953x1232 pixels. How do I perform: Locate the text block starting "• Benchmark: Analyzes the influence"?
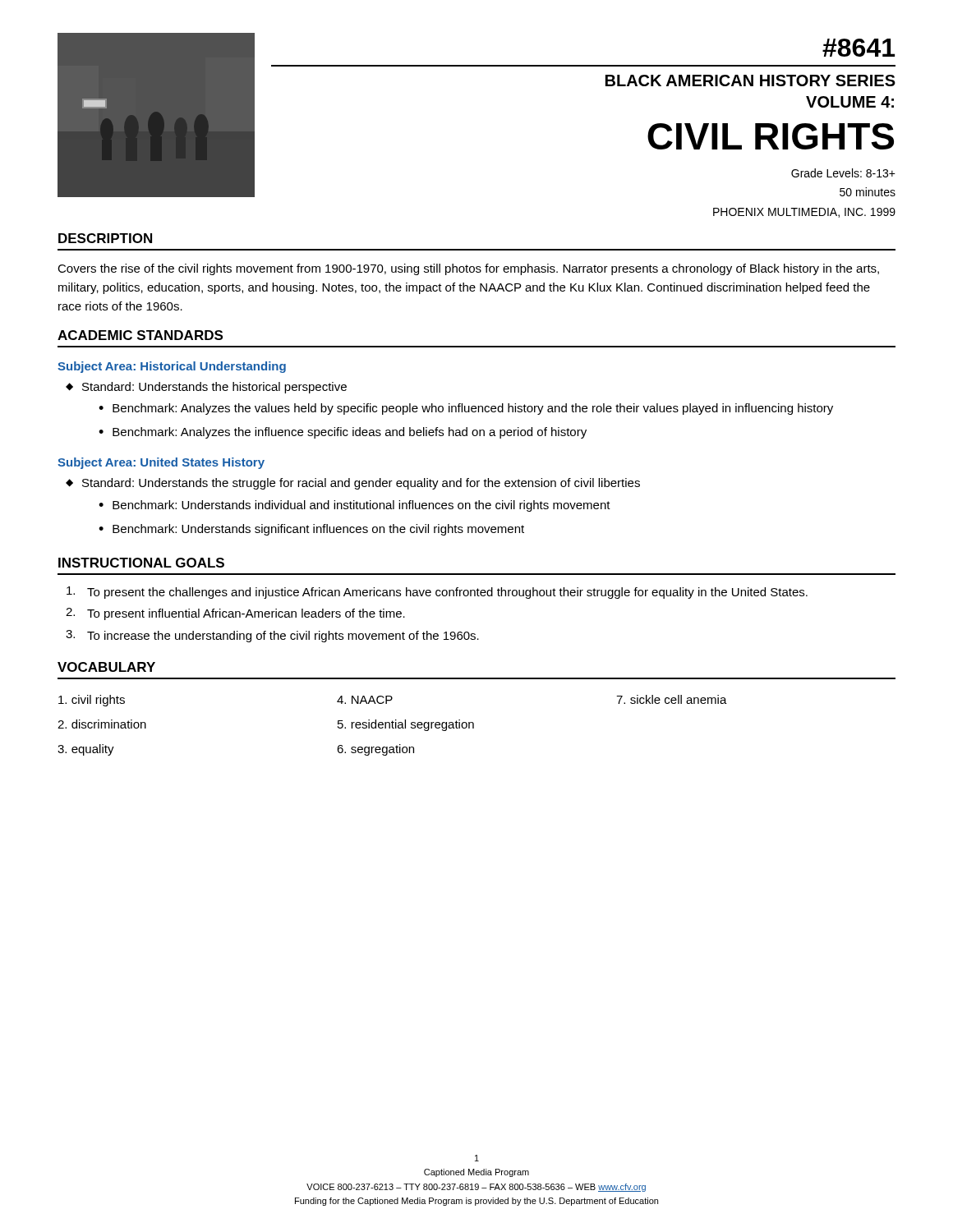pyautogui.click(x=343, y=433)
